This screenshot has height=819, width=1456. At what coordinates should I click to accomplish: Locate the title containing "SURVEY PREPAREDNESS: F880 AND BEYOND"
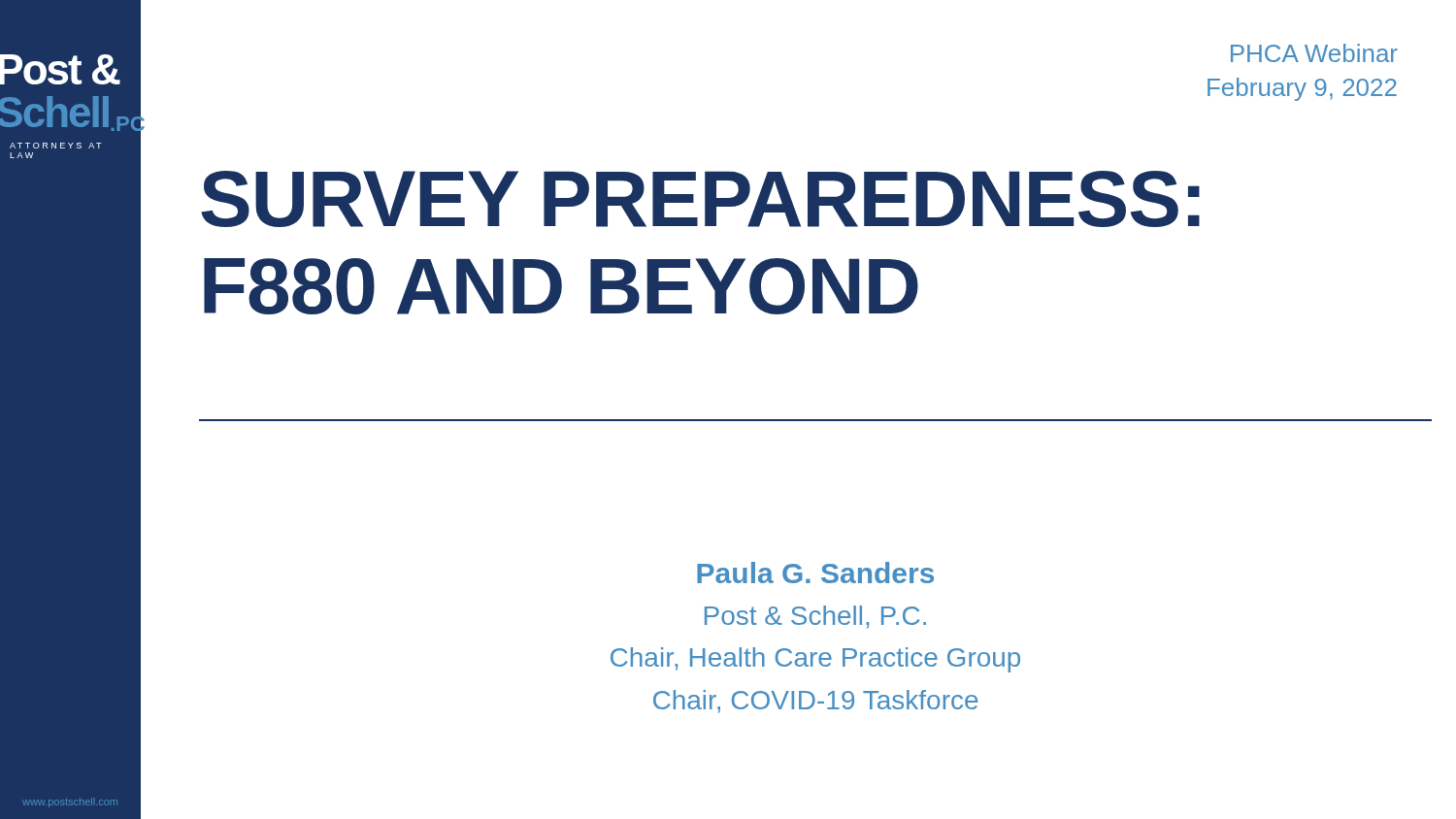point(815,243)
